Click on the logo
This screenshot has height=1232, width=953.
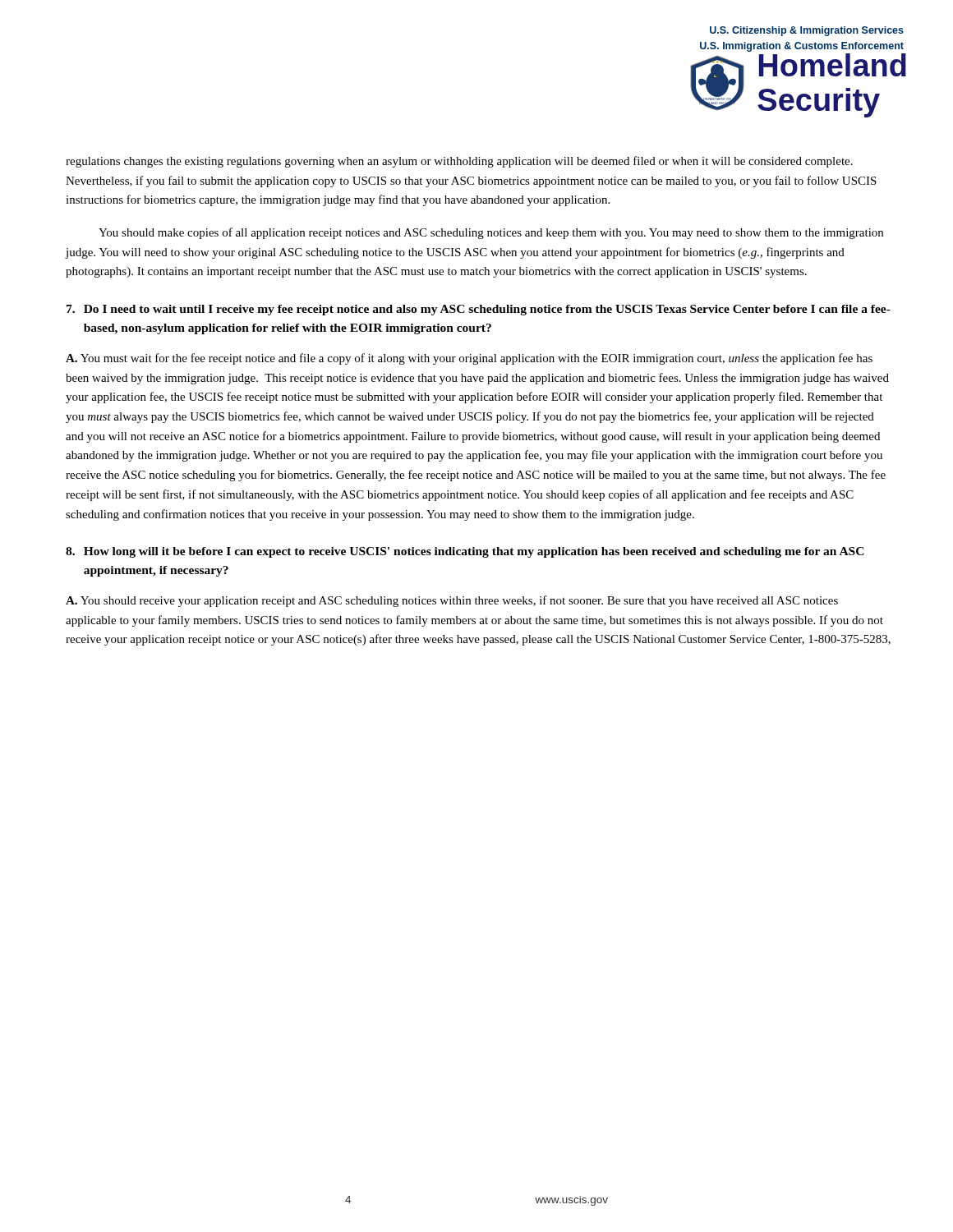tap(798, 84)
